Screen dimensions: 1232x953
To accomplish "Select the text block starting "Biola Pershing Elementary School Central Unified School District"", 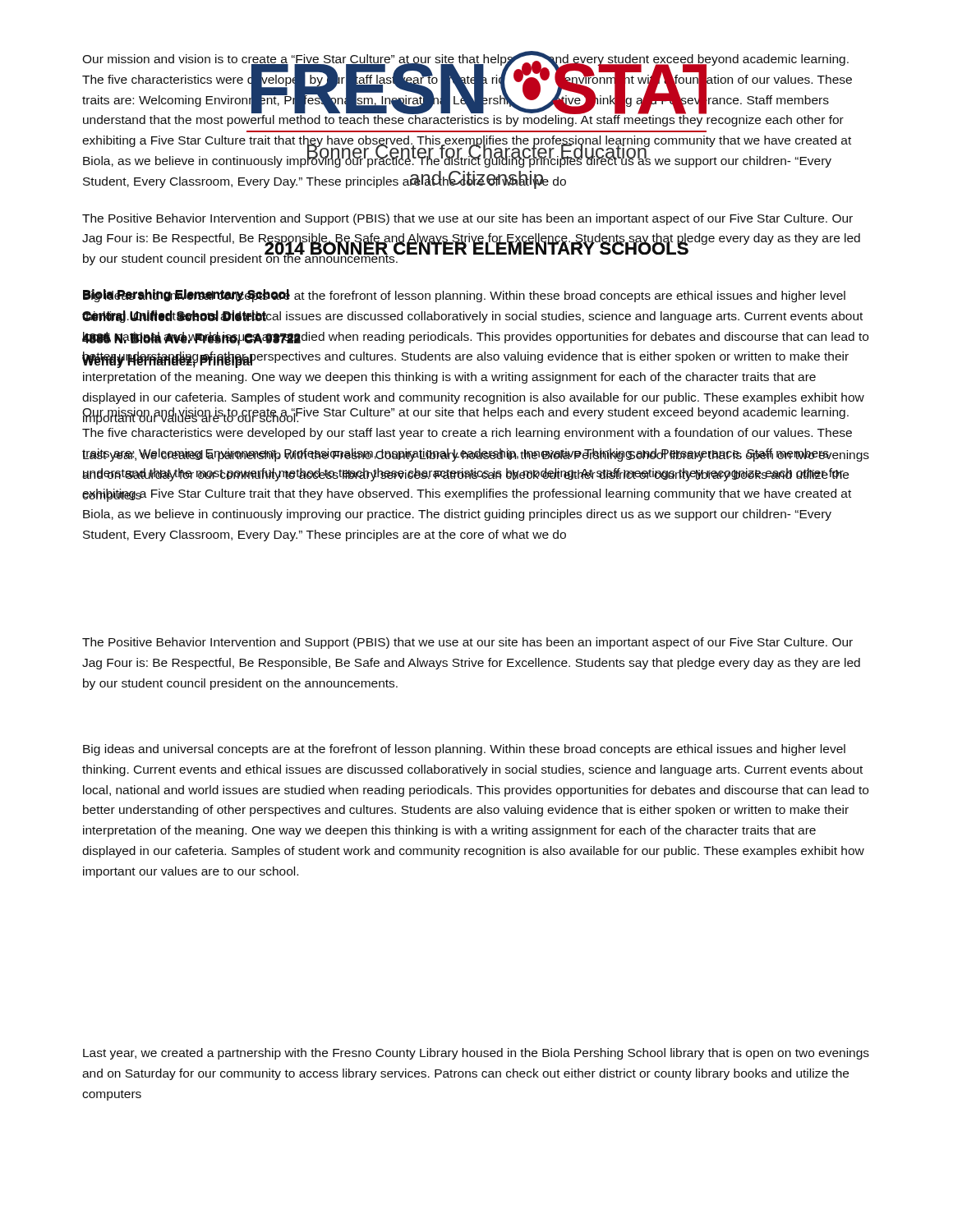I will (192, 328).
